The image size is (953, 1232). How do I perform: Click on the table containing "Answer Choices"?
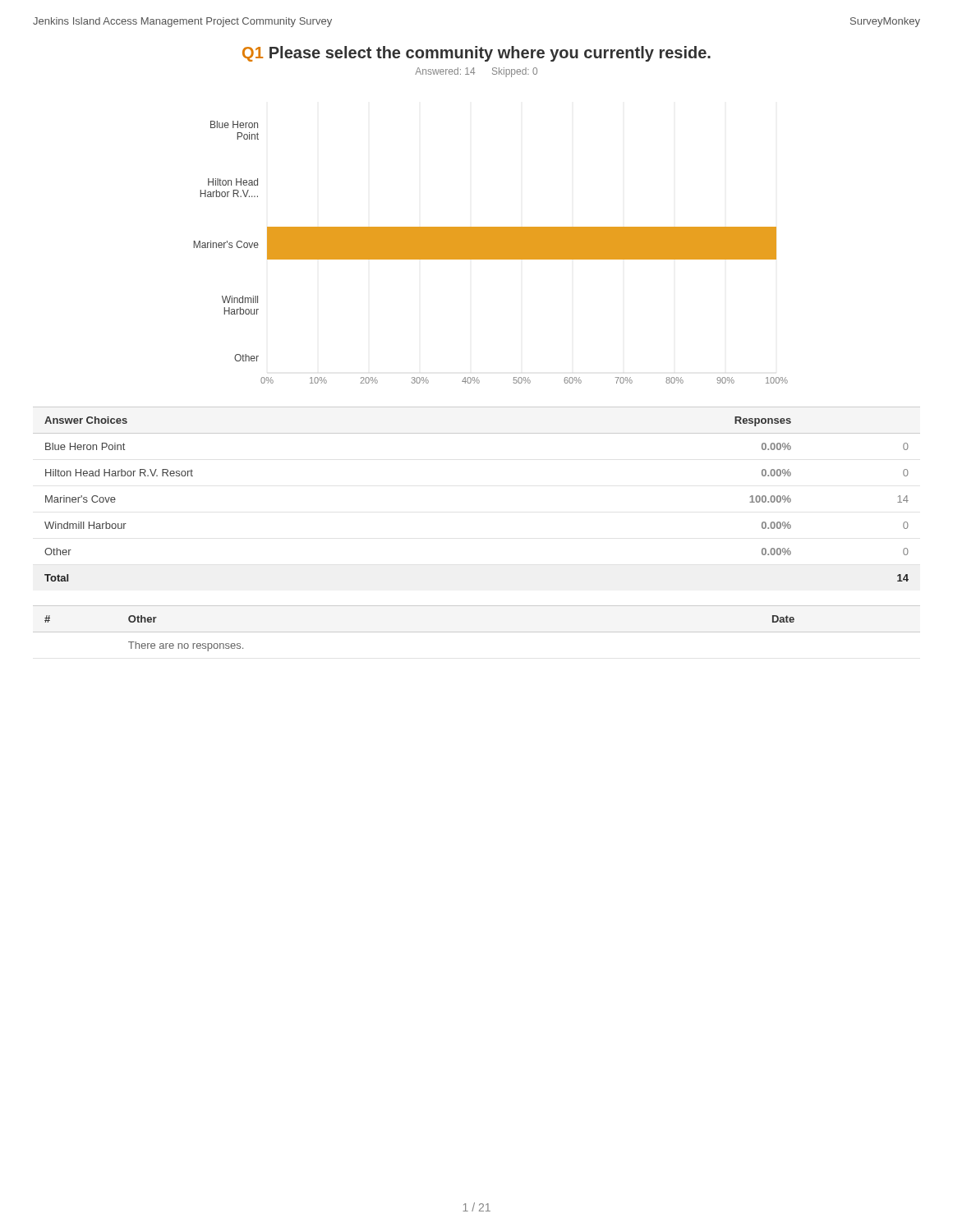(x=476, y=499)
